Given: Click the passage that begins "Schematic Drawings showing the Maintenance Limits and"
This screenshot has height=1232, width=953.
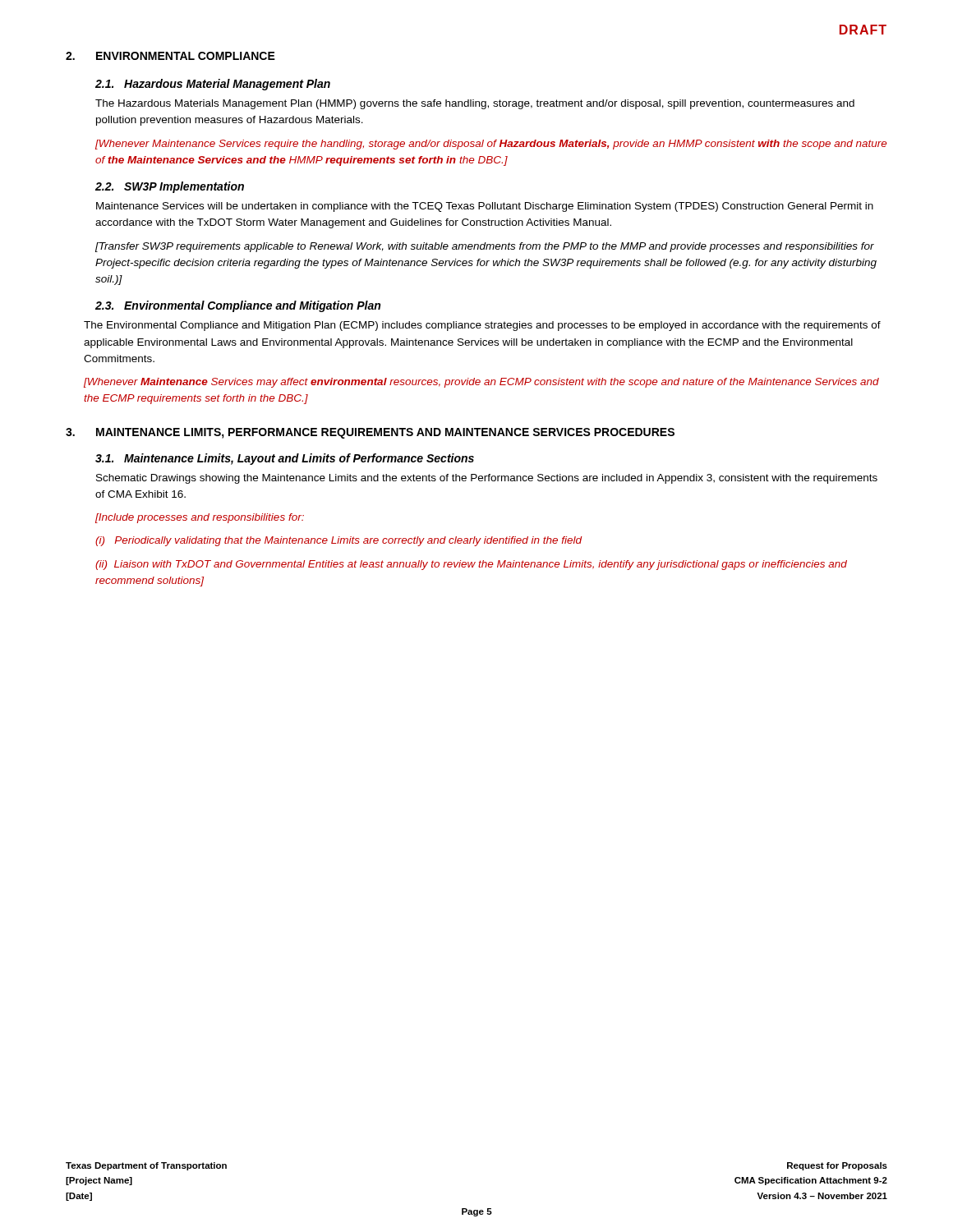Looking at the screenshot, I should coord(486,485).
